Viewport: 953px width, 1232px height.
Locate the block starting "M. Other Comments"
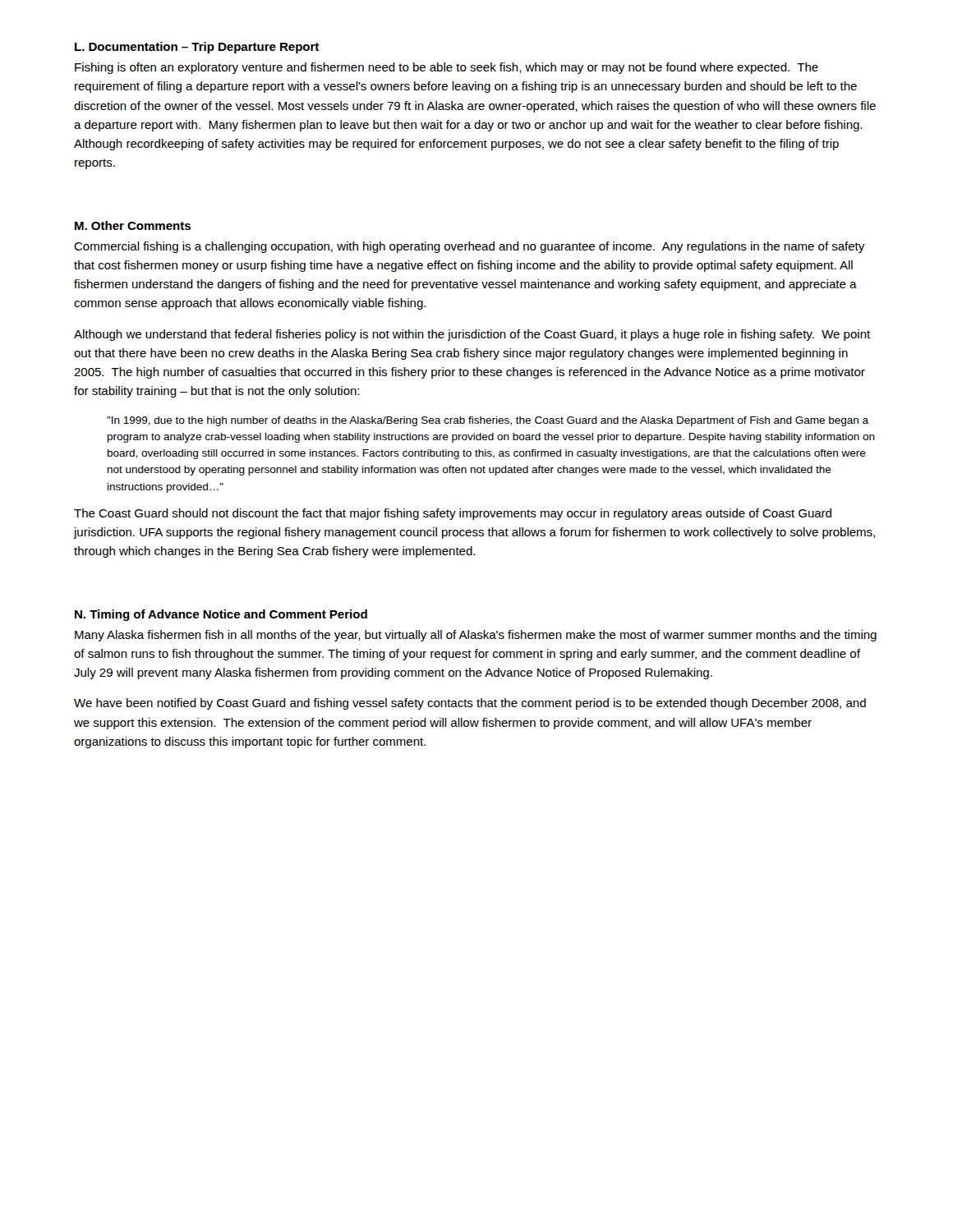pos(132,225)
